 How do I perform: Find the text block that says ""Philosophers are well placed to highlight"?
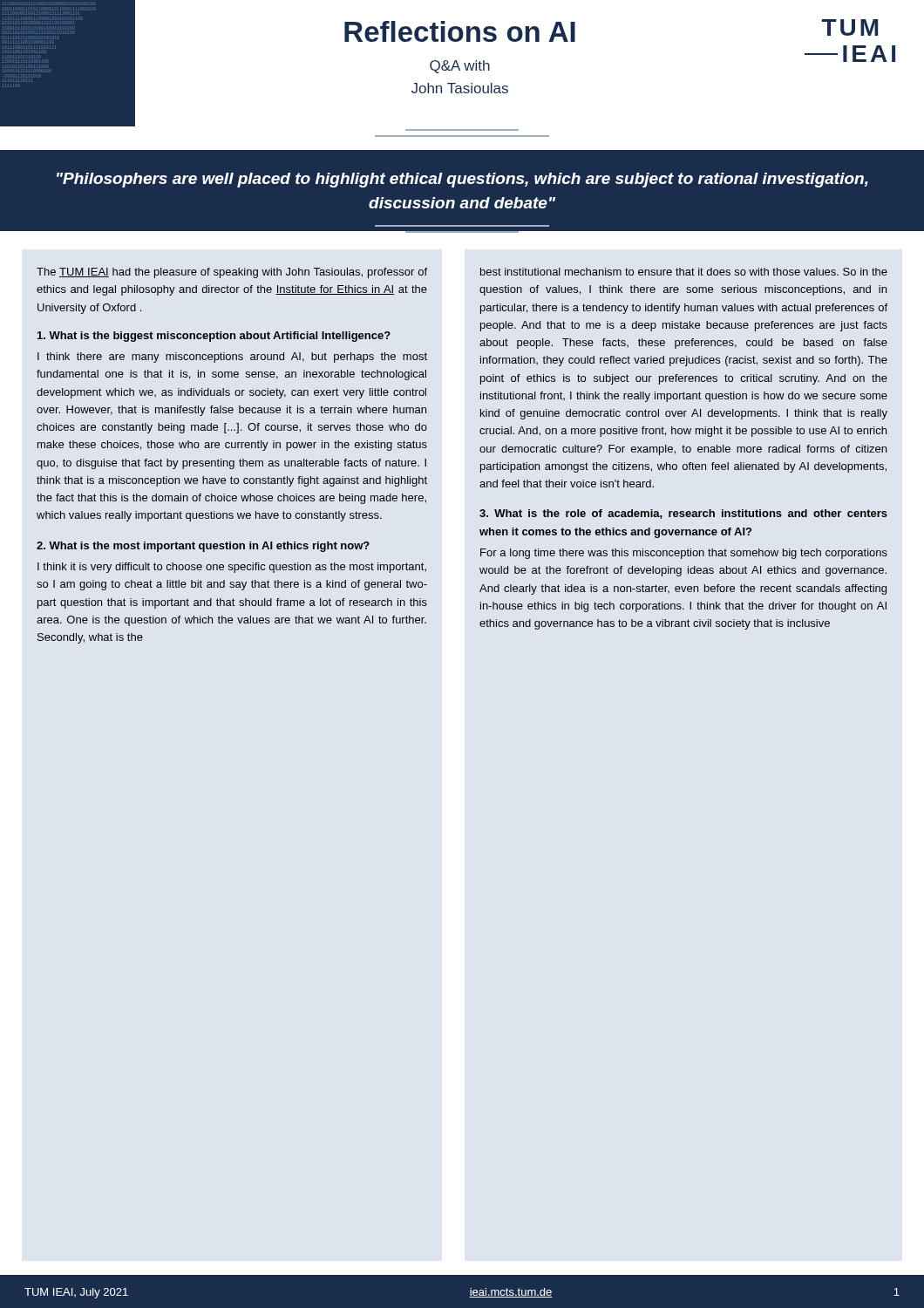pos(462,191)
